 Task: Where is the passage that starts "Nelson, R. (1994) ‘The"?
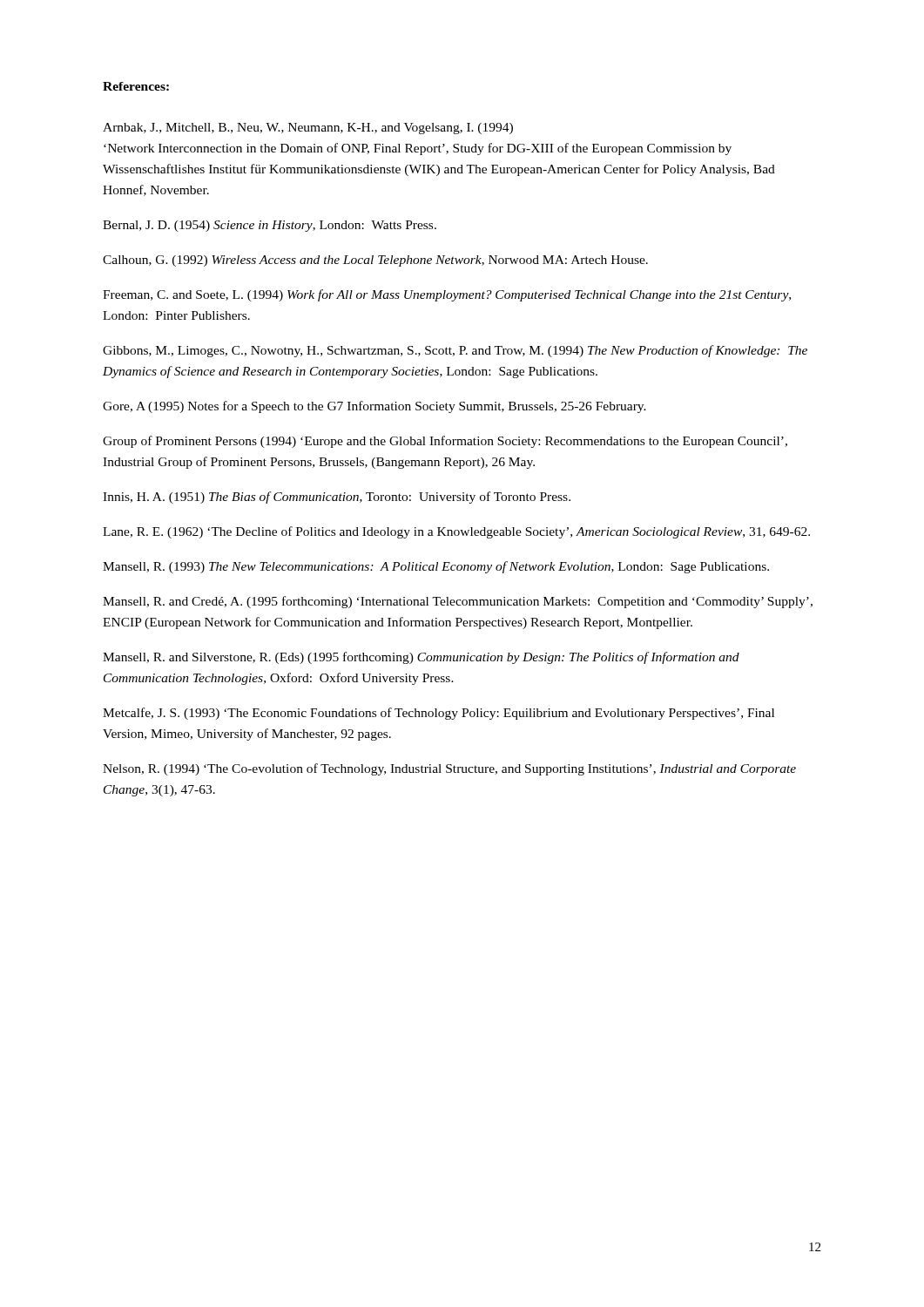[x=449, y=779]
